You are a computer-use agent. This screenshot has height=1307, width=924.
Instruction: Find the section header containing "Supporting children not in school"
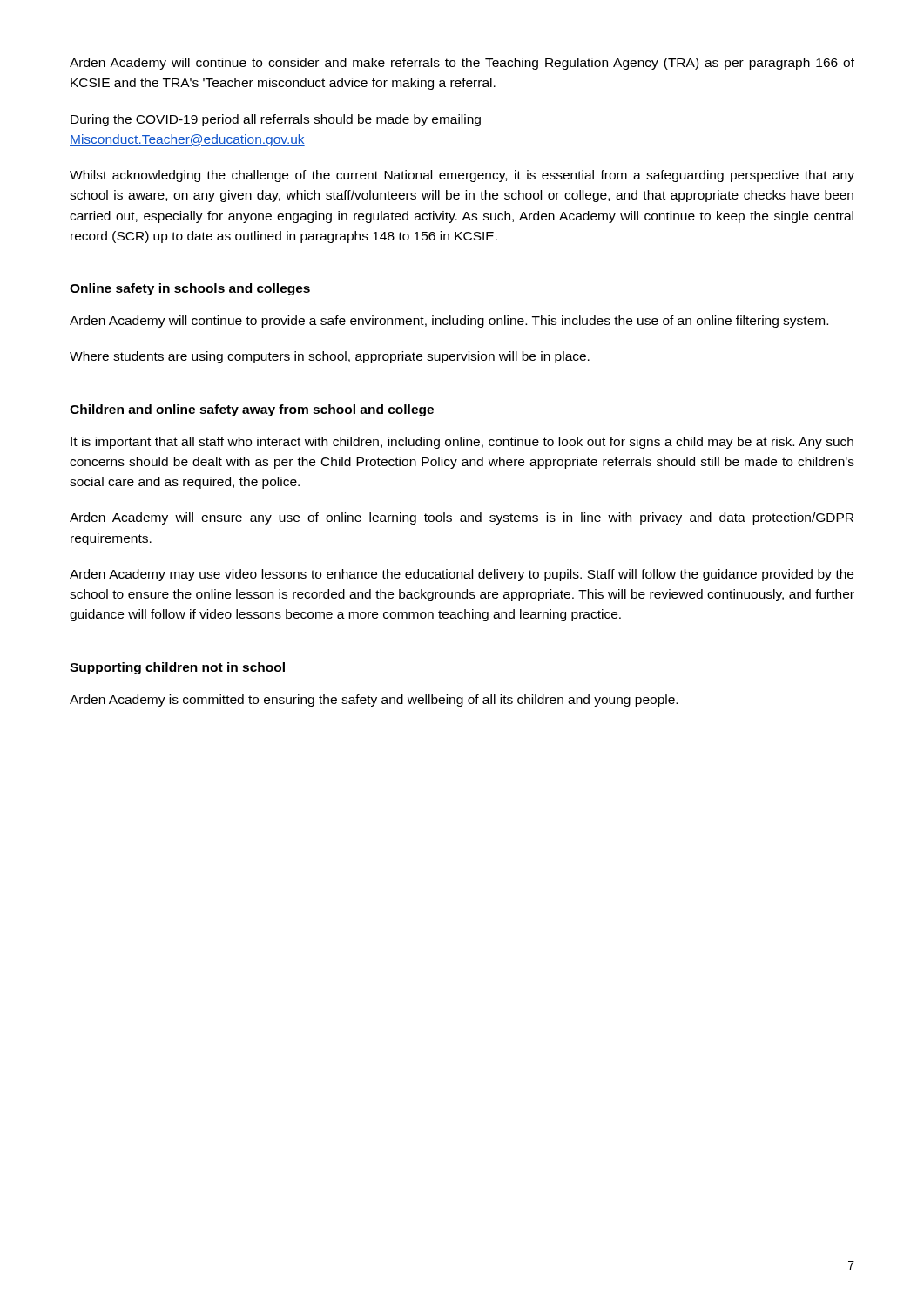point(178,667)
